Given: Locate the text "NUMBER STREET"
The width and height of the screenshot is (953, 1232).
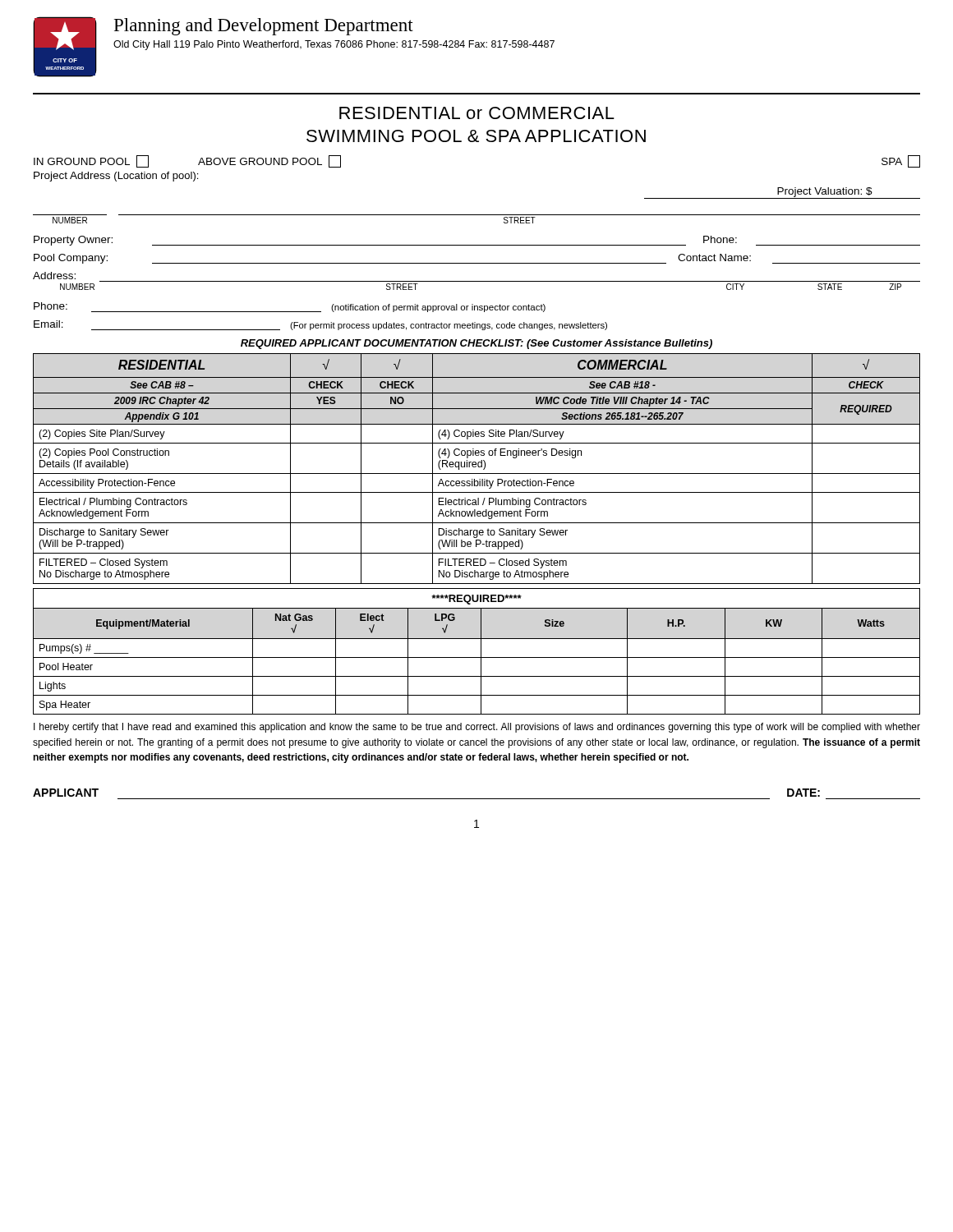Looking at the screenshot, I should point(476,221).
